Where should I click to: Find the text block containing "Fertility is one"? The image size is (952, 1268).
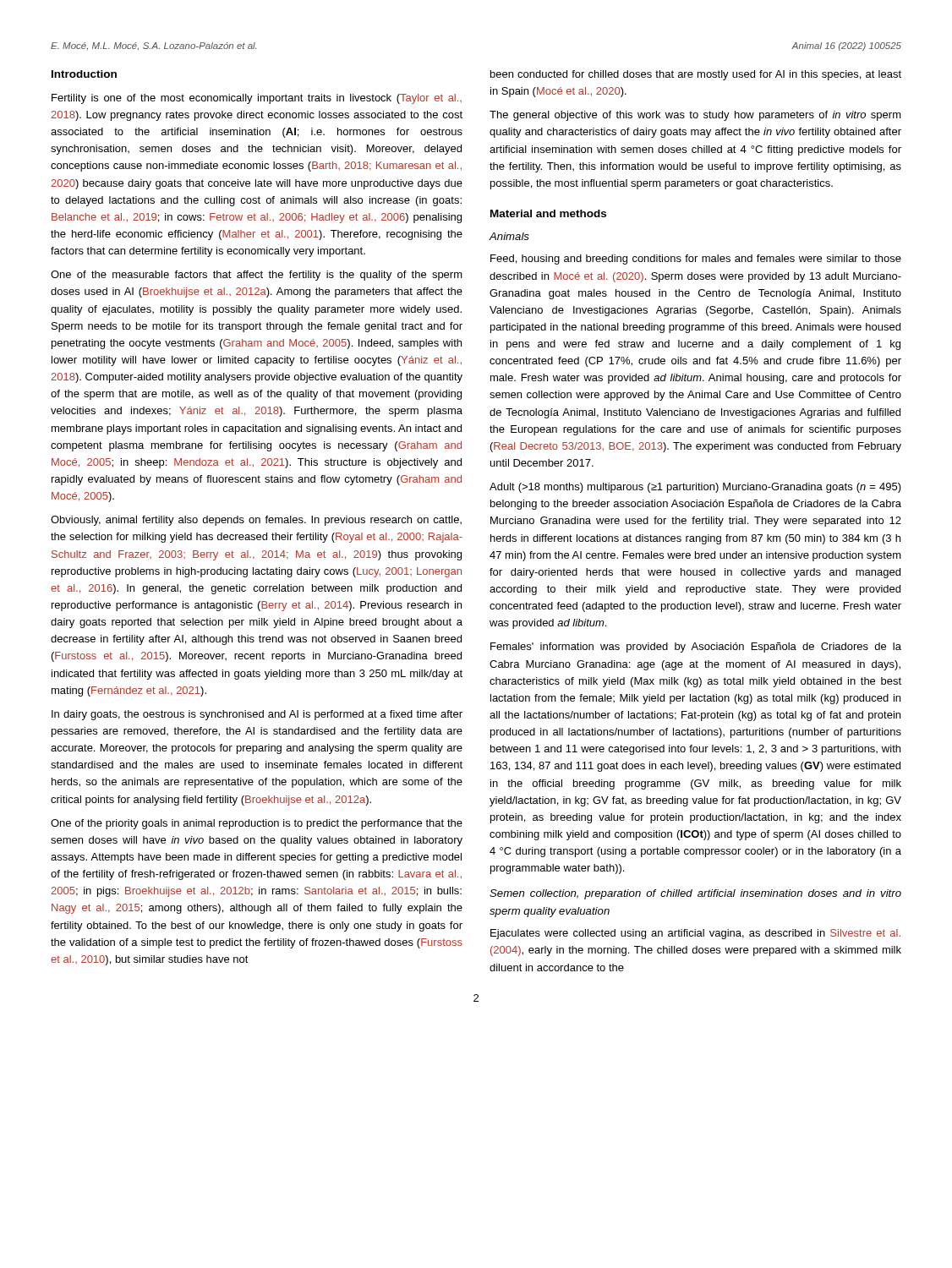coord(257,529)
